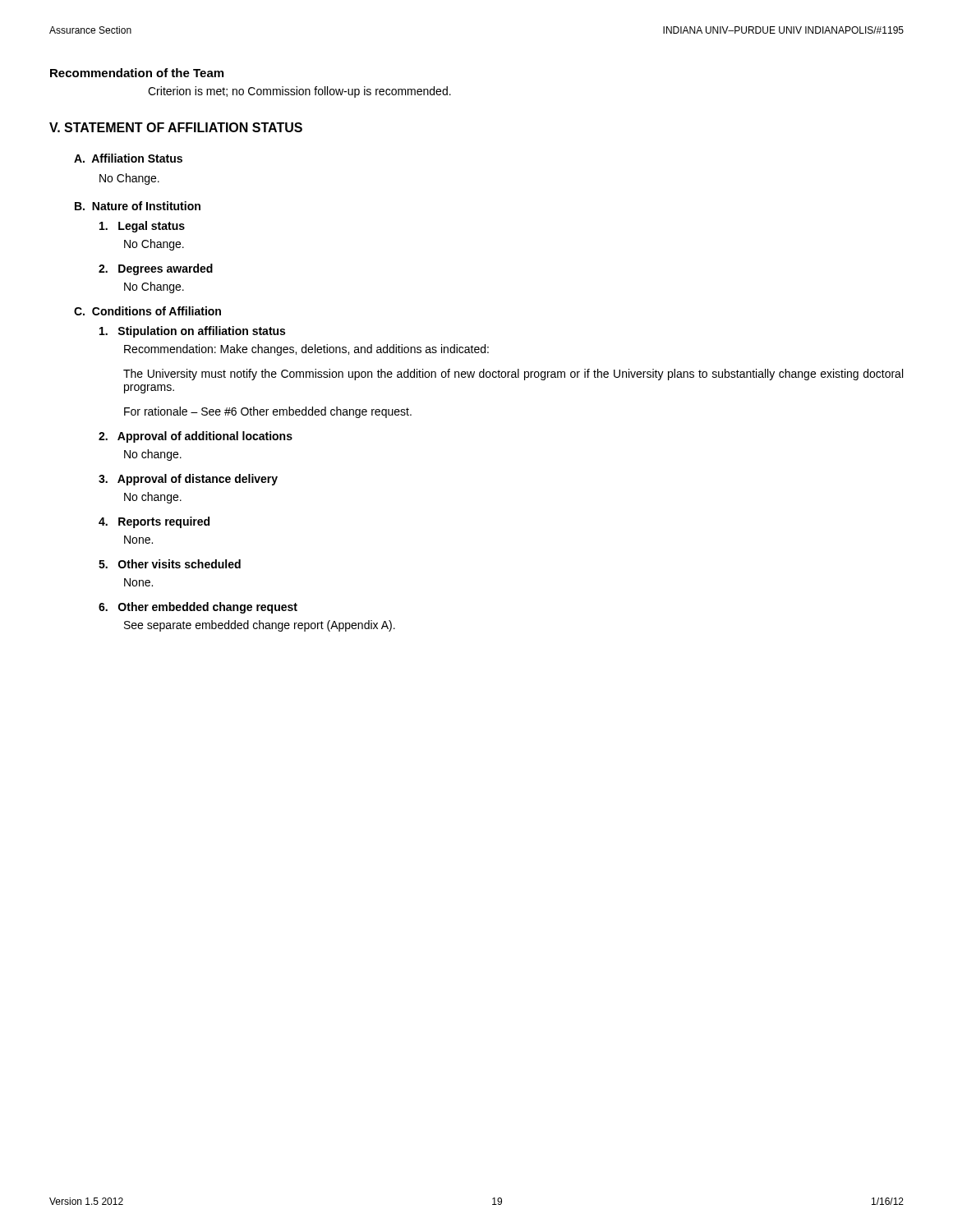This screenshot has height=1232, width=953.
Task: Find the section header with the text "C. Conditions of Affiliation"
Action: [148, 311]
